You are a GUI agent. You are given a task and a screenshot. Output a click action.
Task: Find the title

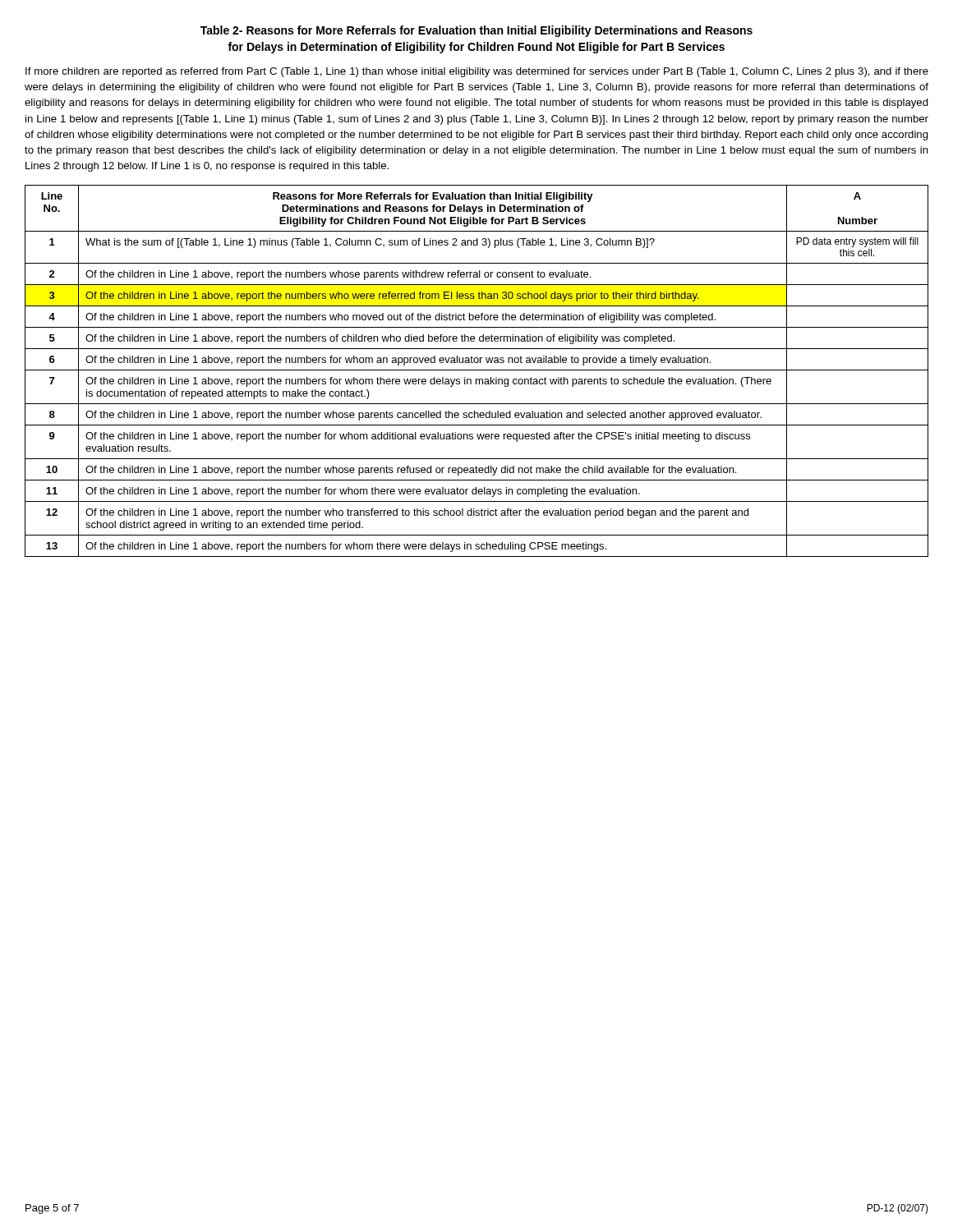(x=476, y=38)
